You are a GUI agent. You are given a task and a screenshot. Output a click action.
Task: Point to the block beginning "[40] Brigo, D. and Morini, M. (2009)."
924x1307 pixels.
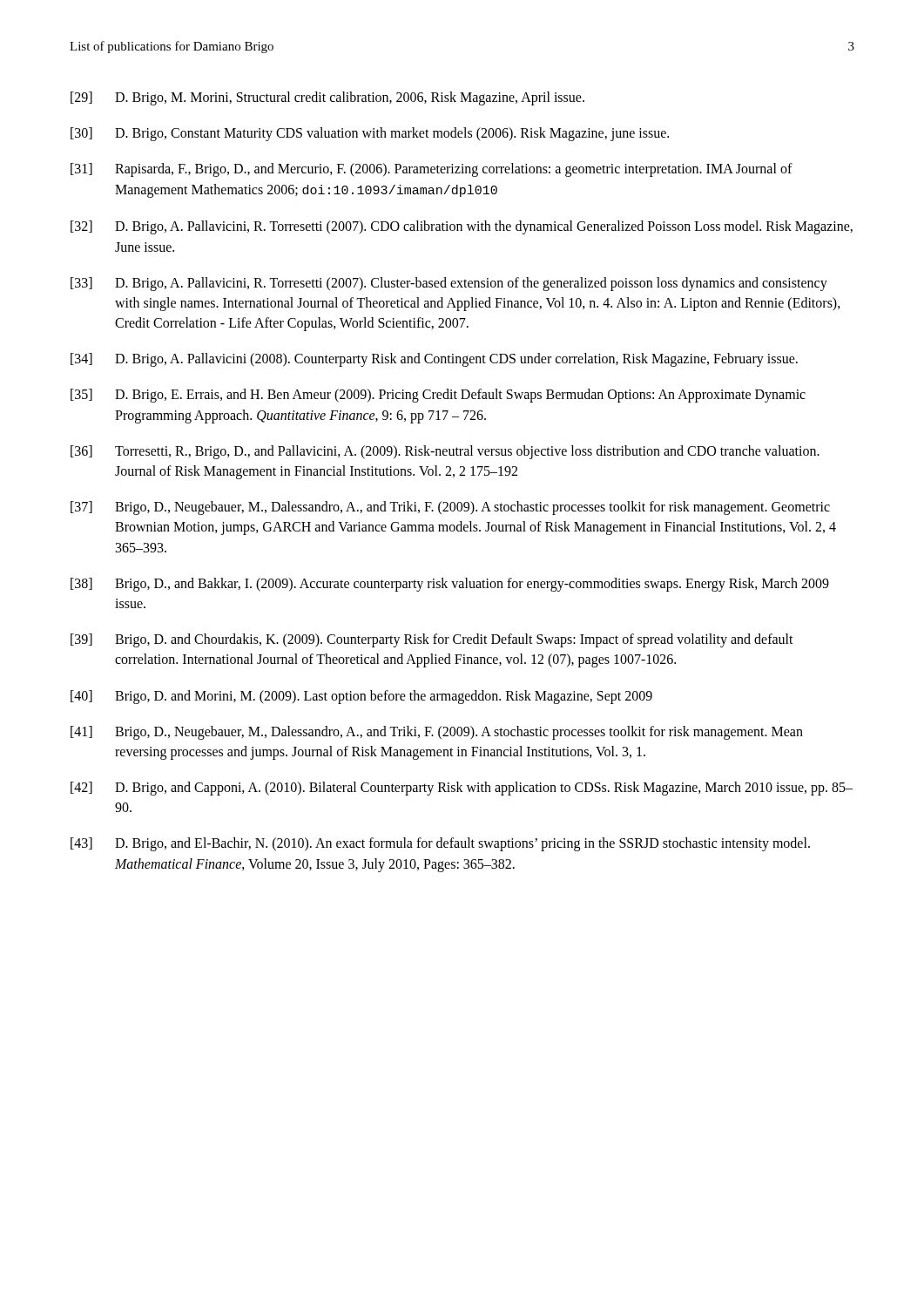coord(462,695)
